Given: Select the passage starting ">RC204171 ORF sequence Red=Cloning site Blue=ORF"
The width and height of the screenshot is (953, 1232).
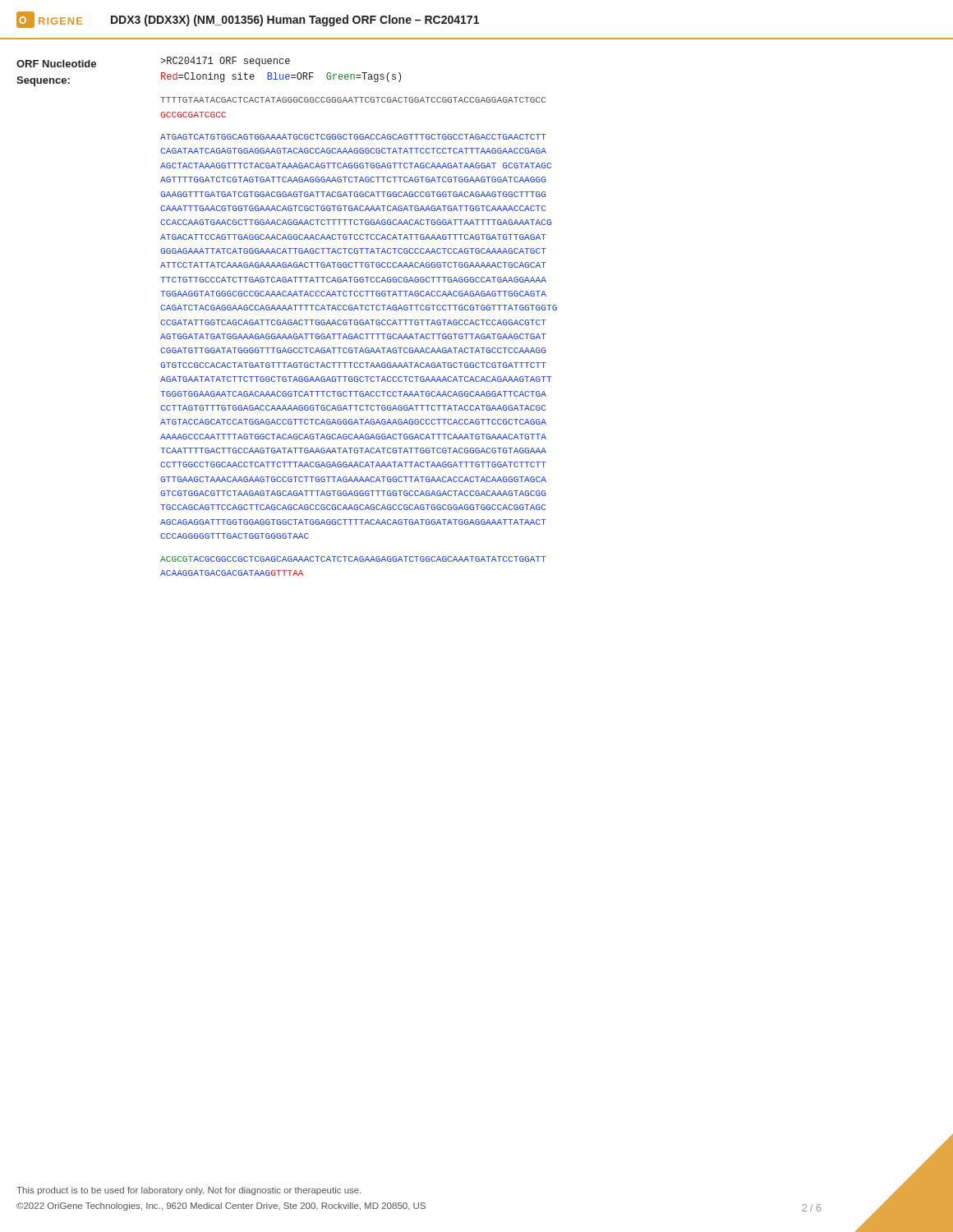Looking at the screenshot, I should pos(282,69).
